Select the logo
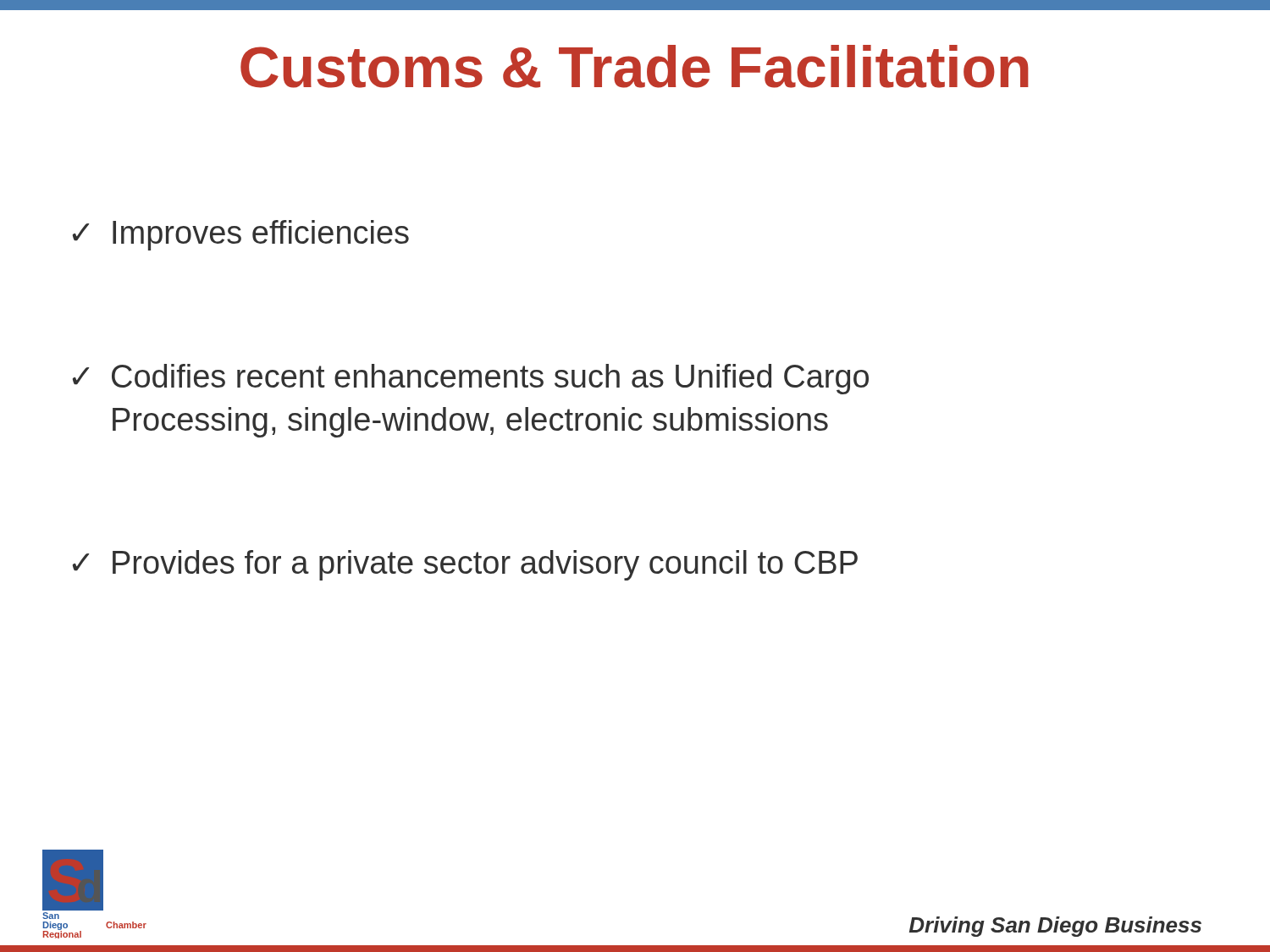This screenshot has height=952, width=1270. pyautogui.click(x=131, y=894)
